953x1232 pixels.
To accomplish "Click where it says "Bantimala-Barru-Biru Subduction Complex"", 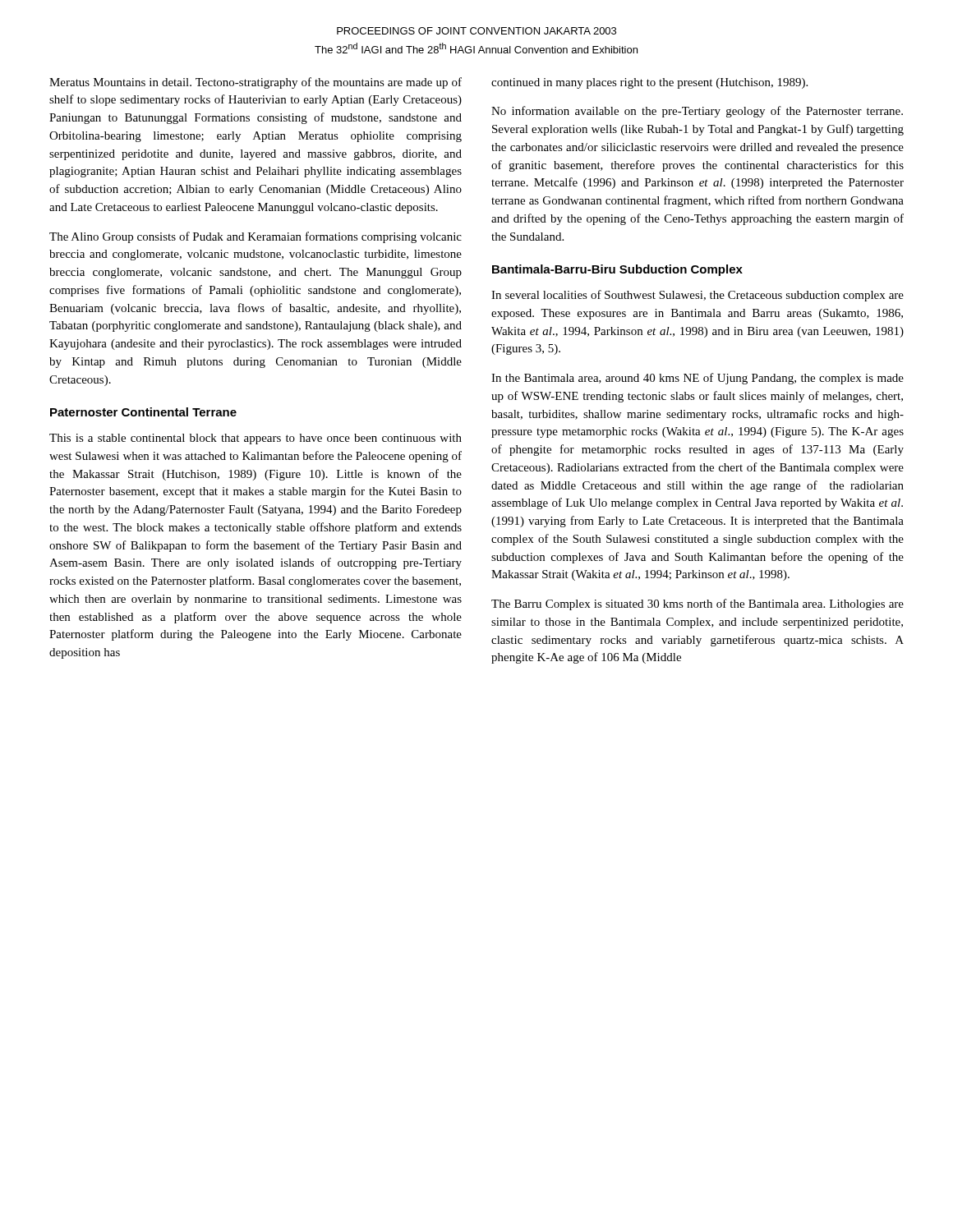I will pyautogui.click(x=617, y=269).
